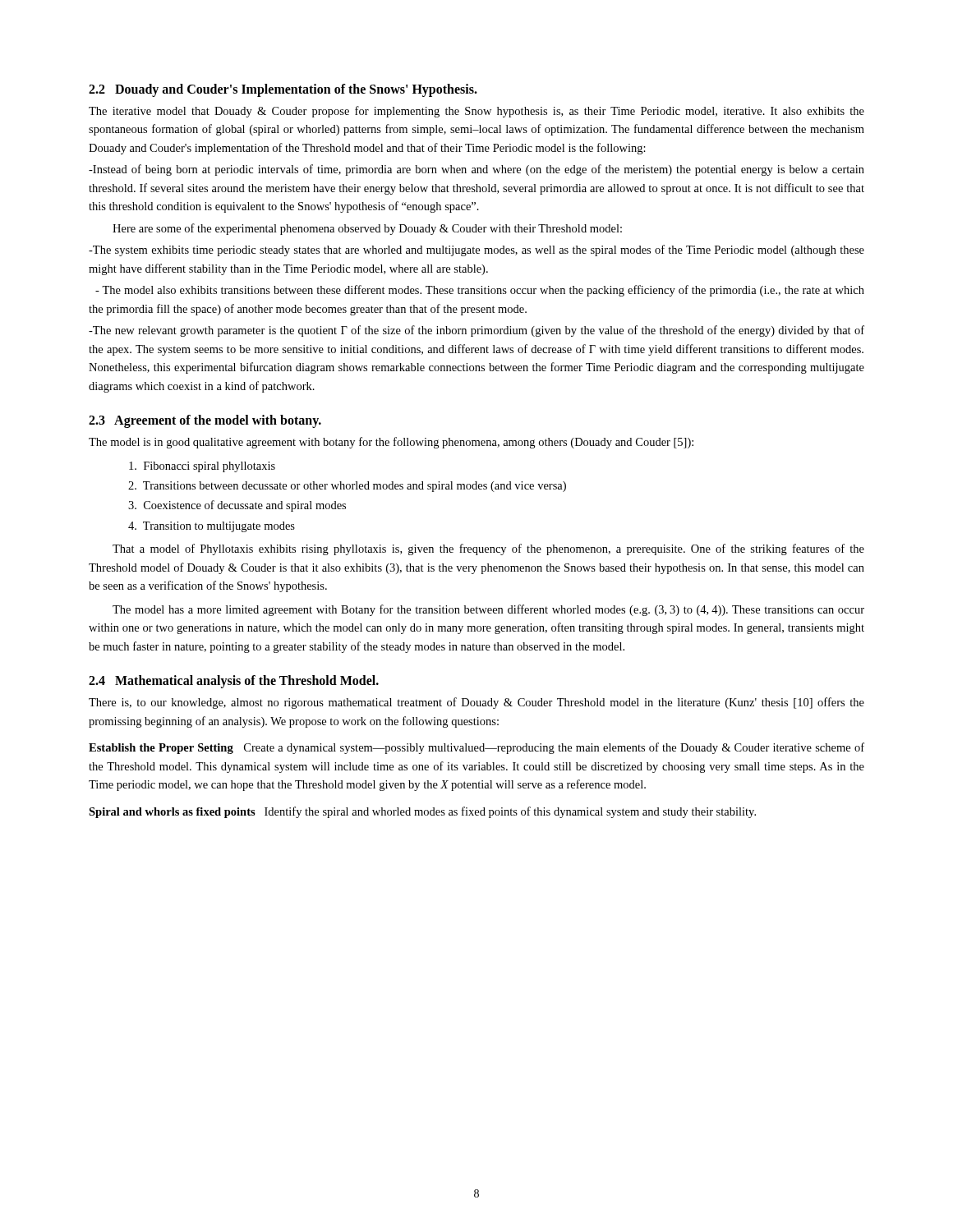Select the list item with the text "3. Coexistence of decussate and spiral"
Viewport: 953px width, 1232px height.
click(x=237, y=505)
